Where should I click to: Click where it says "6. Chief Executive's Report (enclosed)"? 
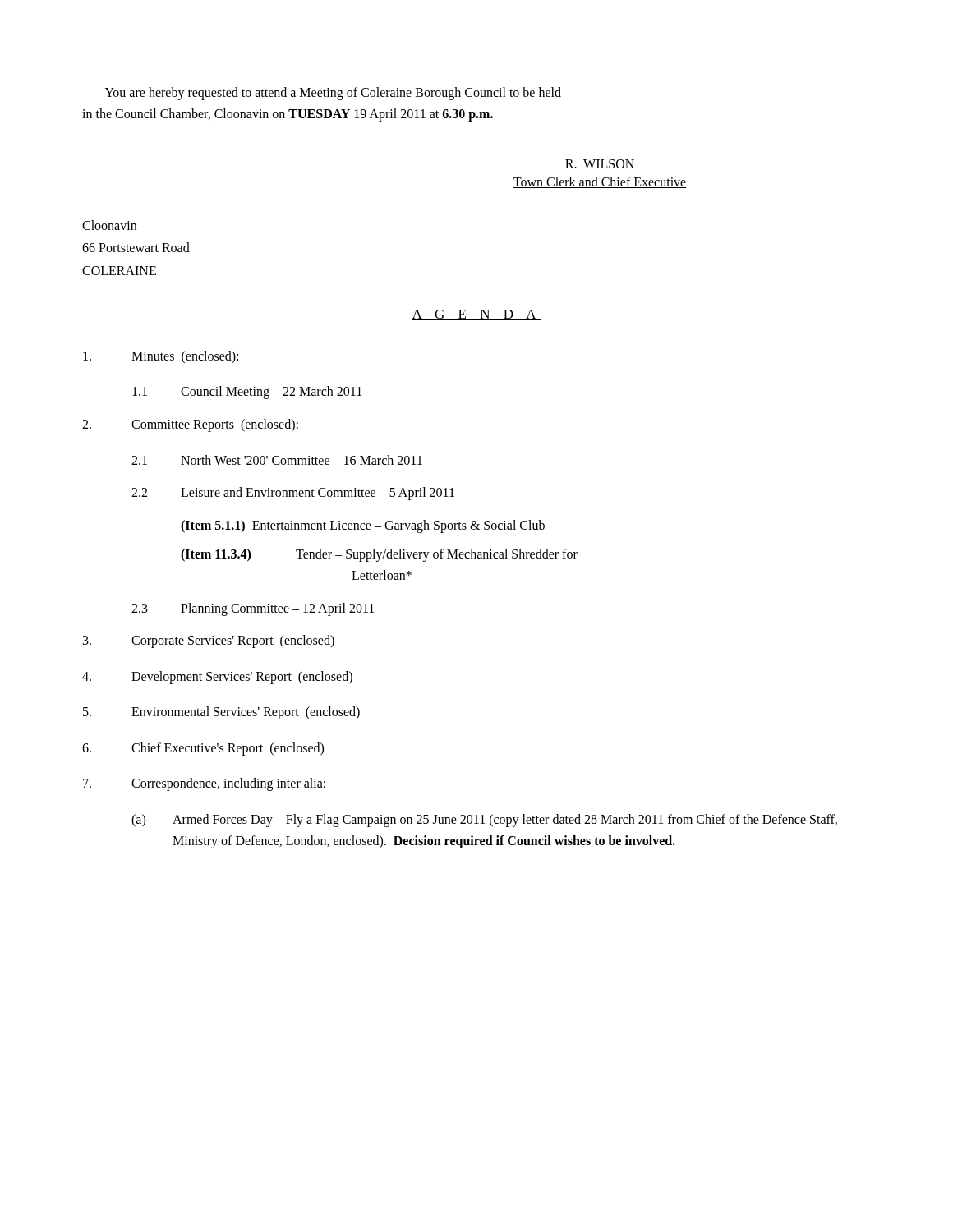click(203, 749)
